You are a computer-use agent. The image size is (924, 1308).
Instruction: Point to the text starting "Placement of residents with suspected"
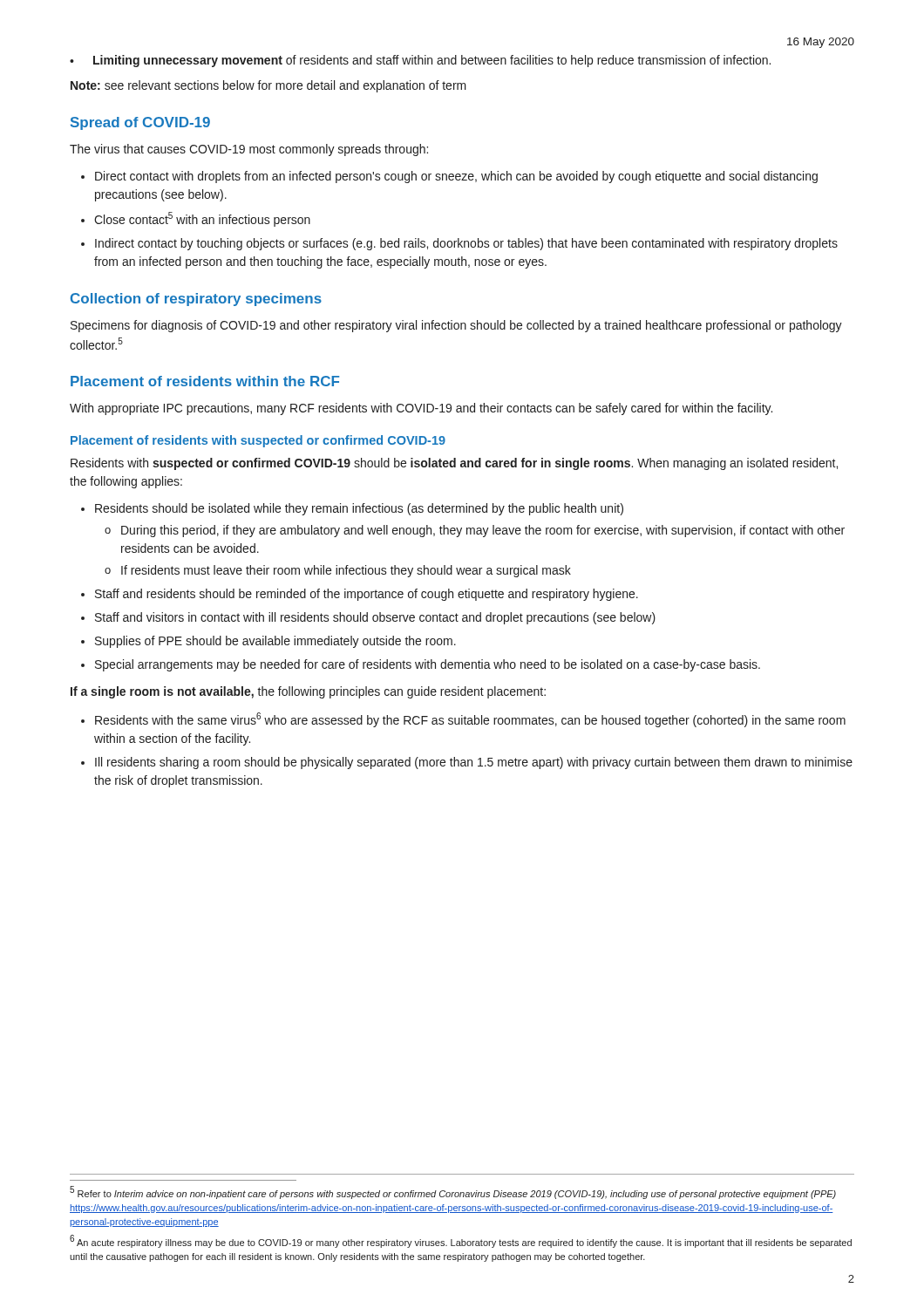point(258,441)
